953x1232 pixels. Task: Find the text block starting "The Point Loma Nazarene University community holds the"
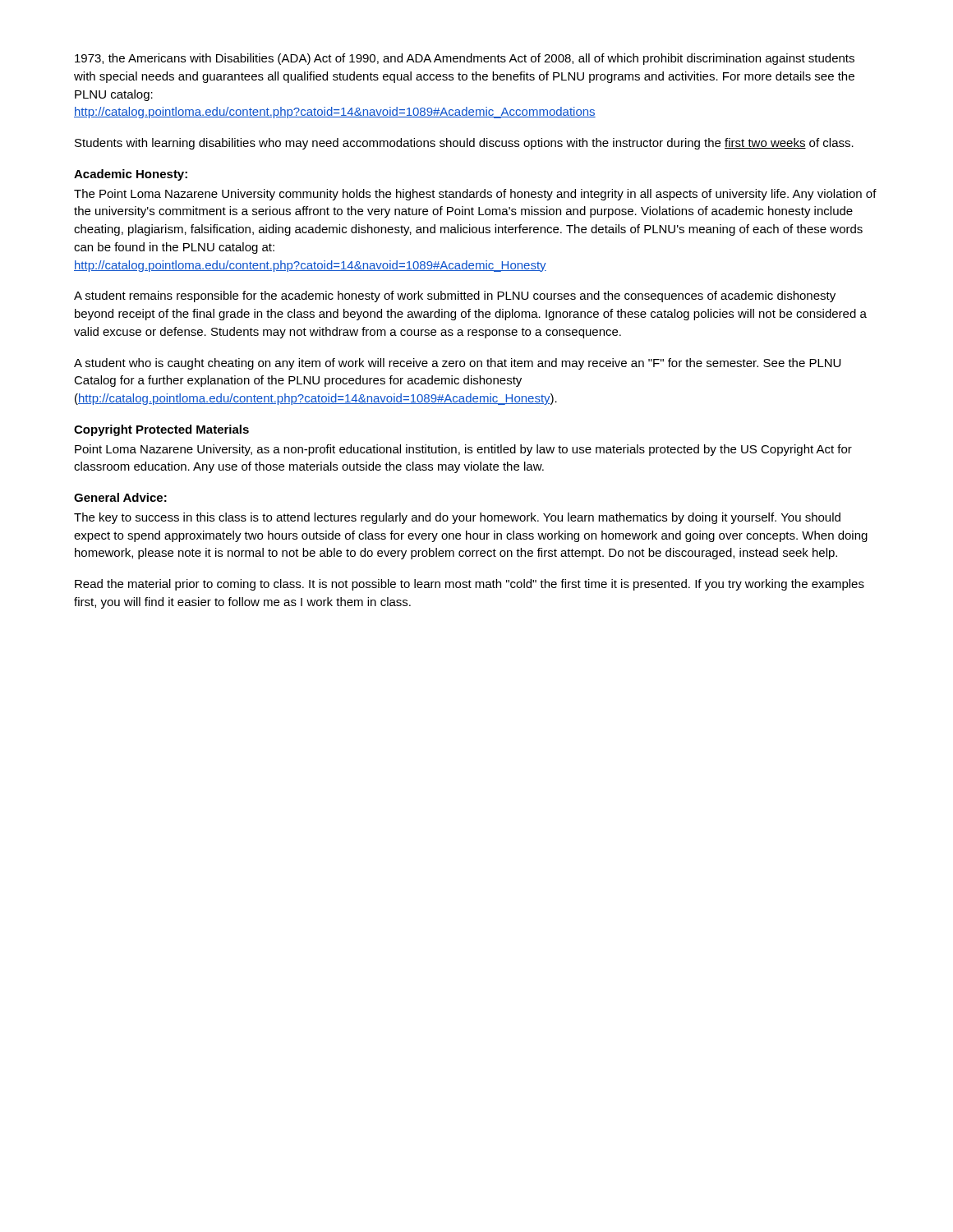coord(475,229)
